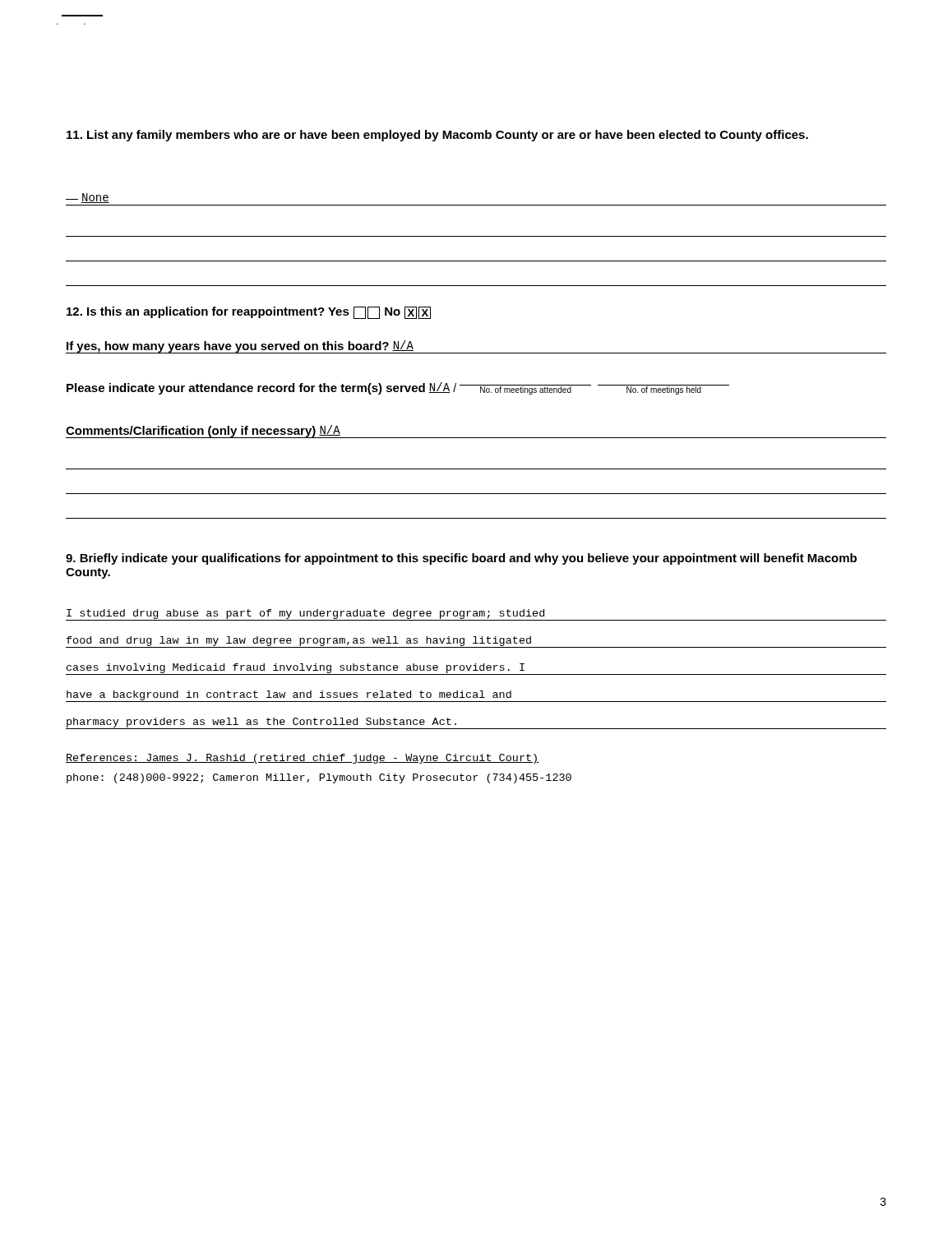Navigate to the element starting "— None"
The width and height of the screenshot is (952, 1233).
point(476,195)
